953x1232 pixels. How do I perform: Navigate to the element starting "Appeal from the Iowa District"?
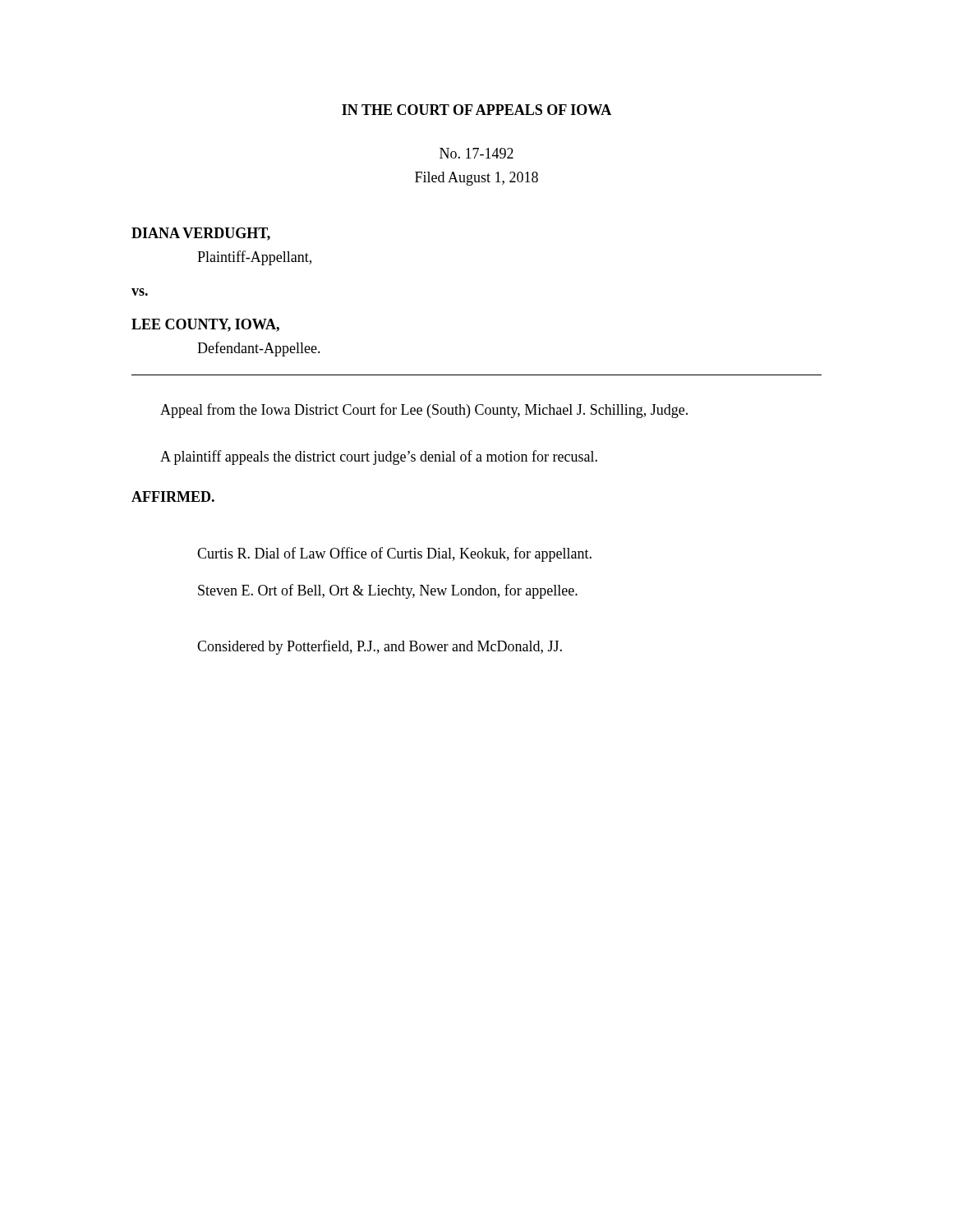pyautogui.click(x=410, y=410)
